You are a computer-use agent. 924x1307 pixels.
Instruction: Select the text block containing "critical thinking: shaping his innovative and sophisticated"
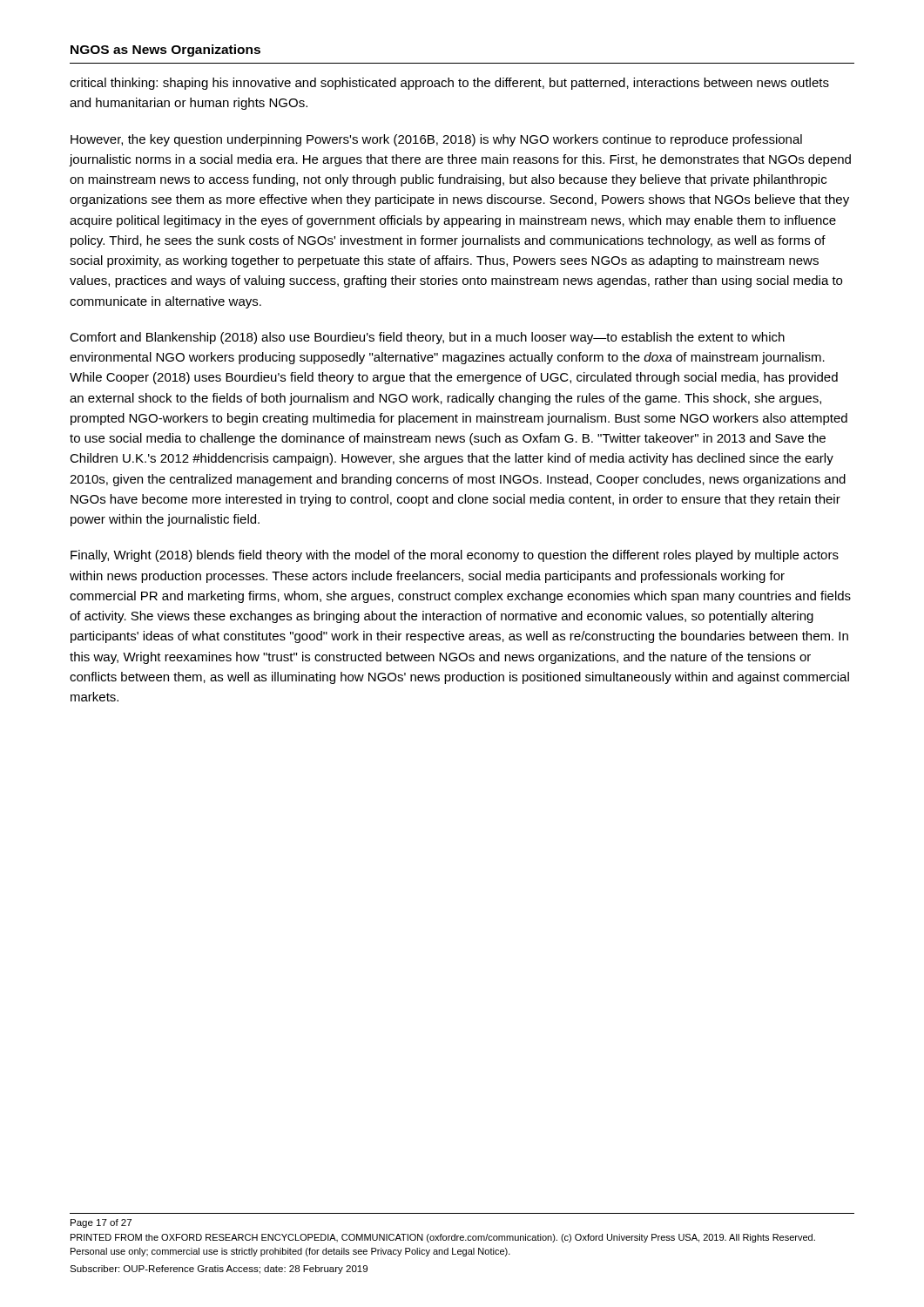point(449,92)
